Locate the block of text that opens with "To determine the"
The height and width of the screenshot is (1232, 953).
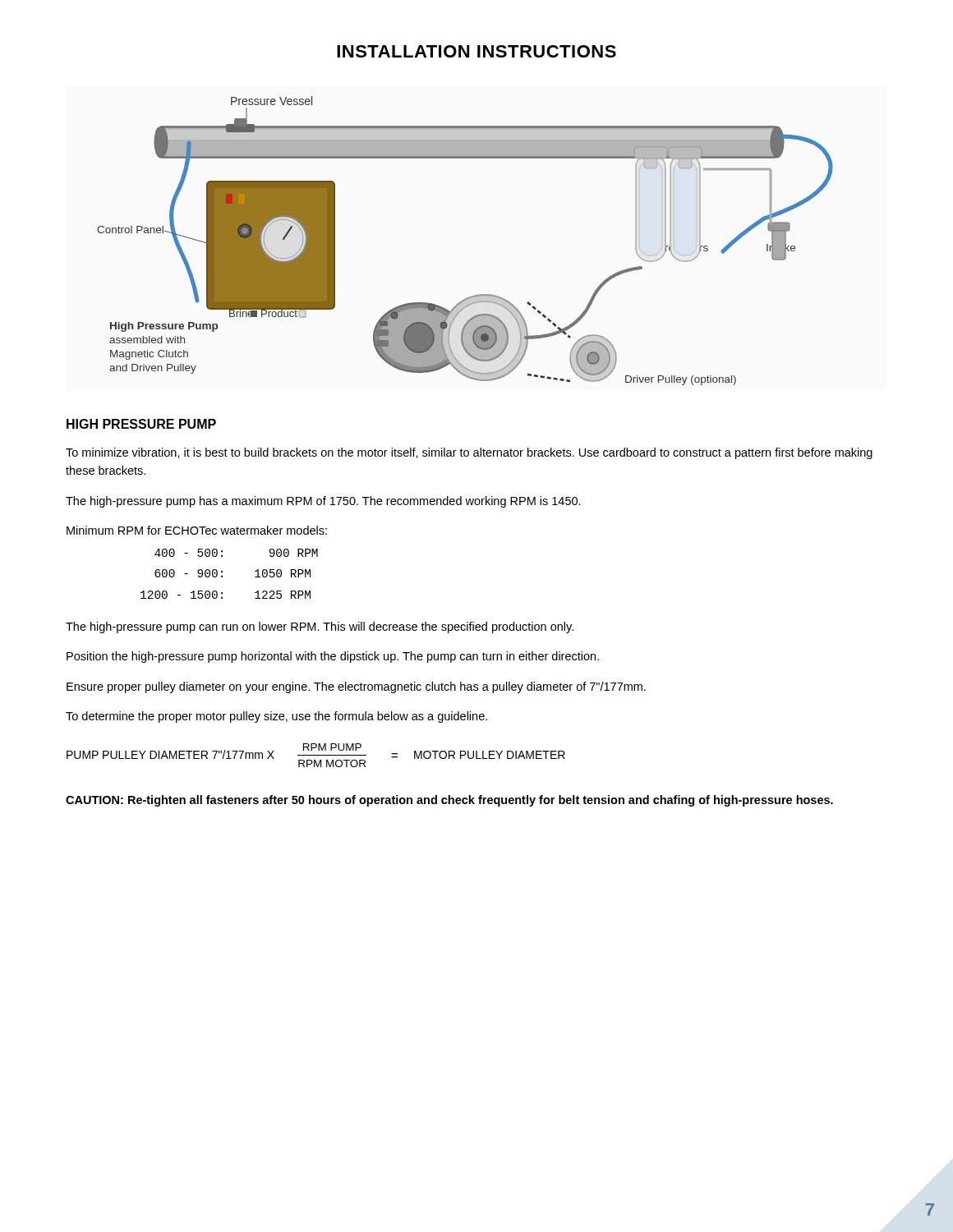coord(277,717)
